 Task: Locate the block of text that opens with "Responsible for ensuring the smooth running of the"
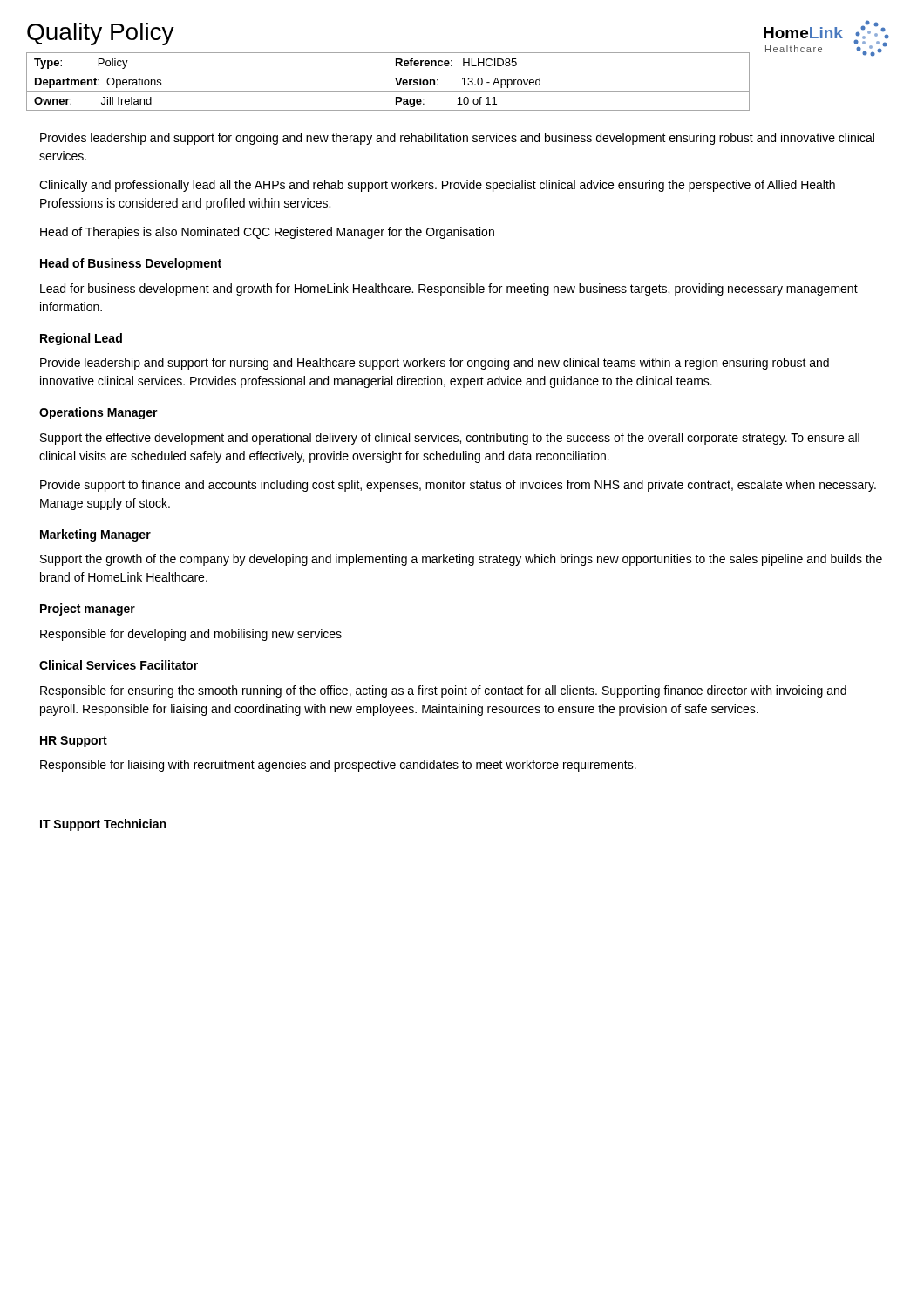tap(443, 699)
